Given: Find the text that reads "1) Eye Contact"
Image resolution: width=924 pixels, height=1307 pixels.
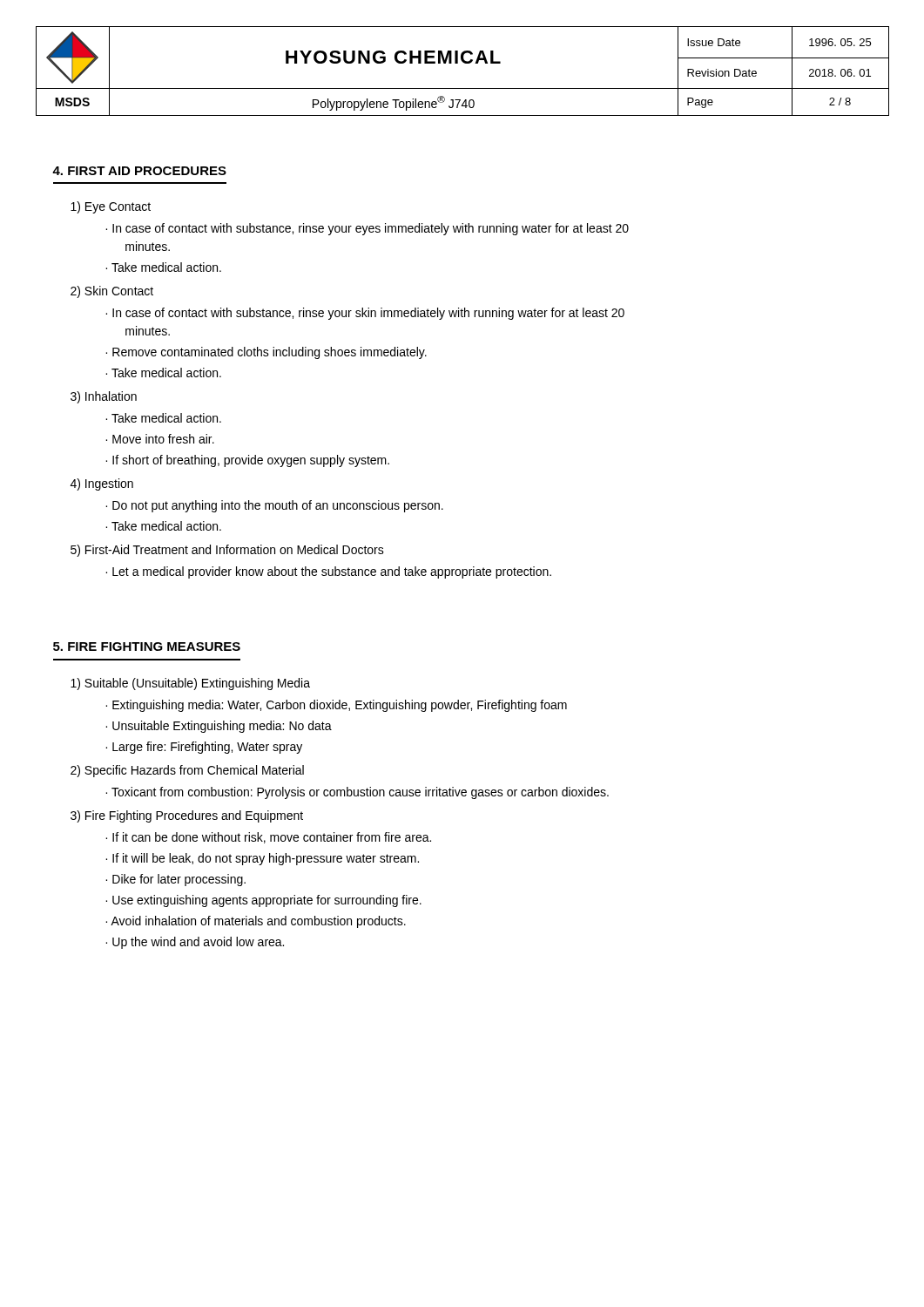Looking at the screenshot, I should 110,207.
